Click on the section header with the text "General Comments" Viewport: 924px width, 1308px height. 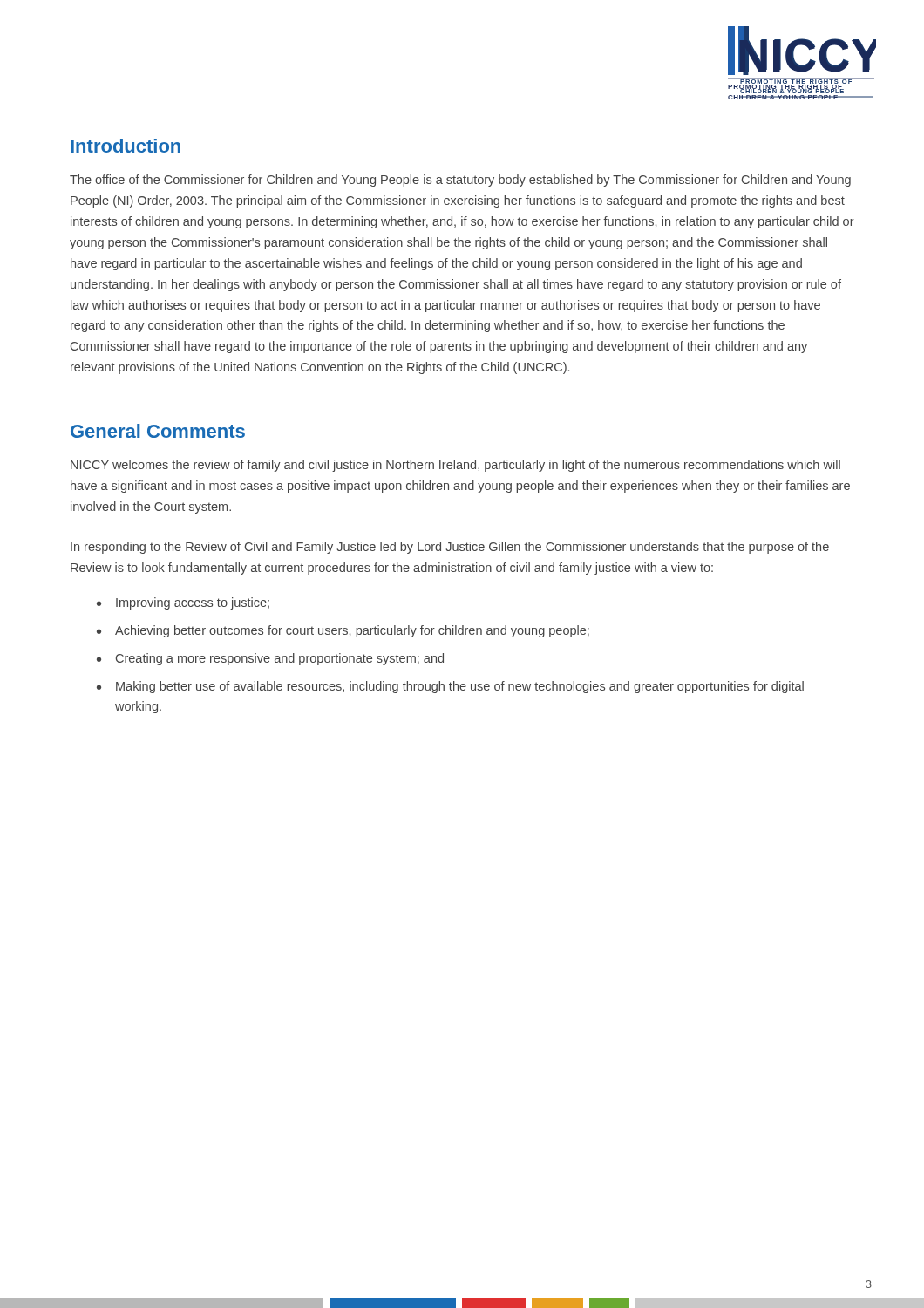[158, 431]
